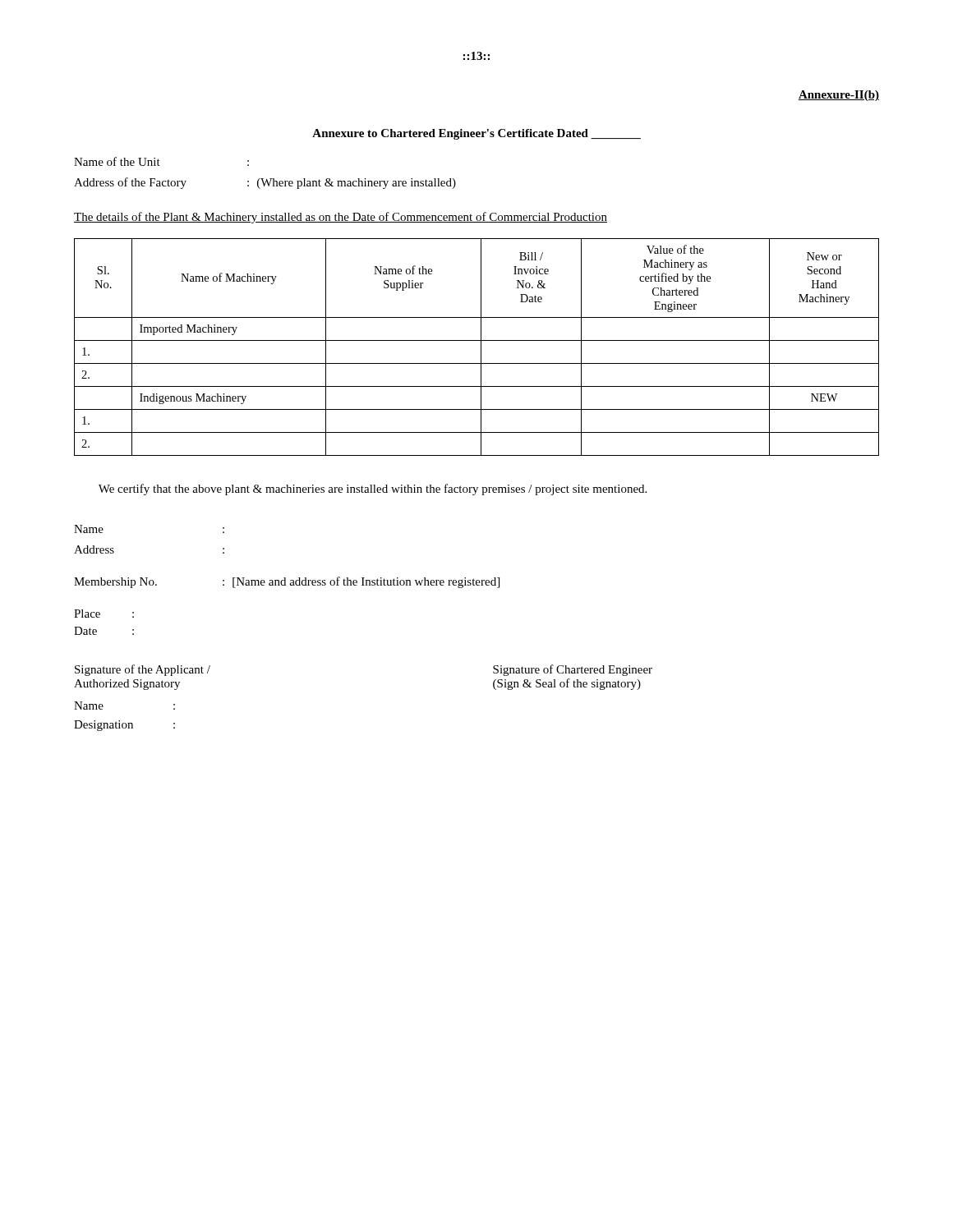Point to the text starting "The details of the Plant"
This screenshot has width=953, height=1232.
[x=341, y=217]
